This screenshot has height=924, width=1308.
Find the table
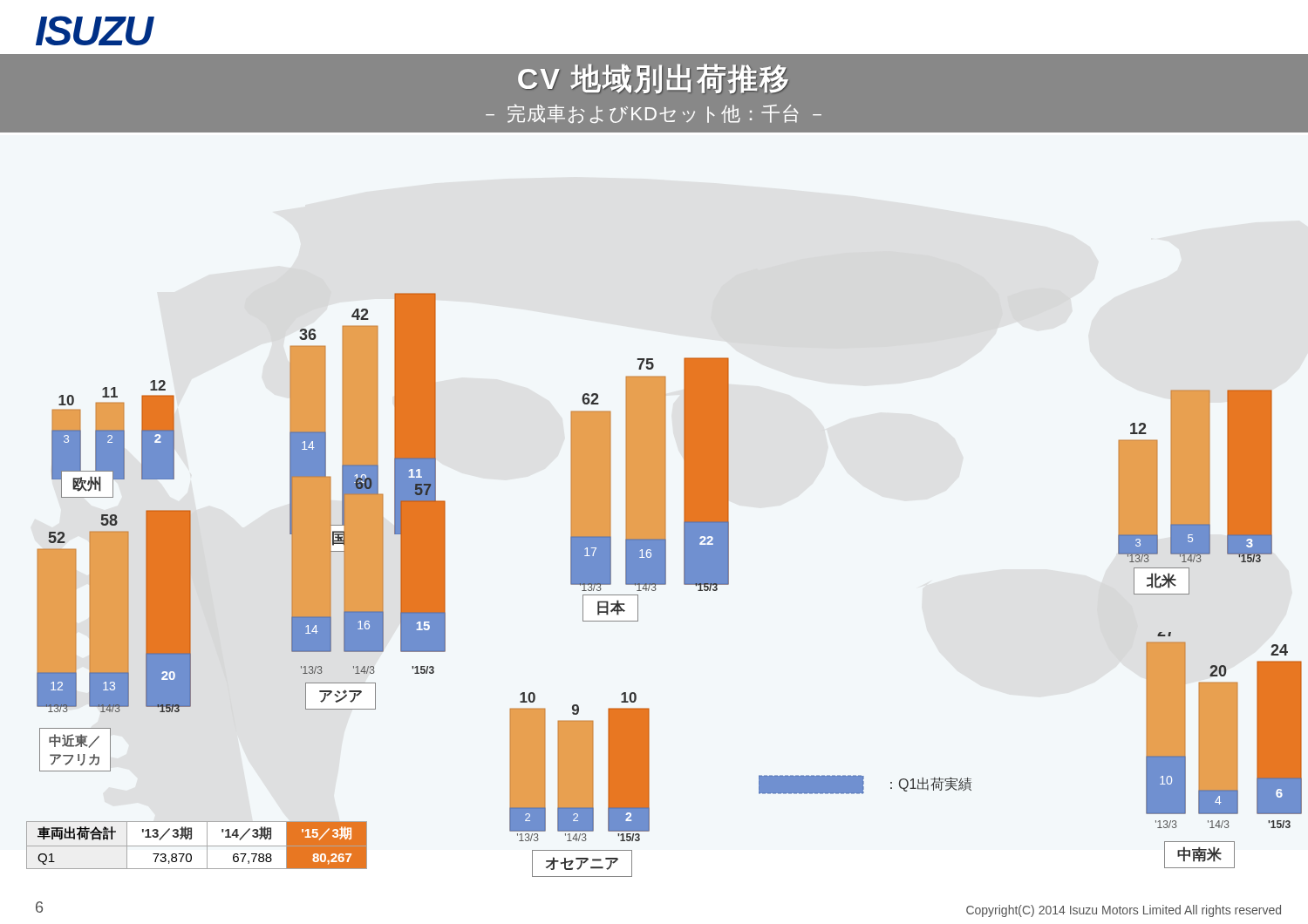coord(197,845)
